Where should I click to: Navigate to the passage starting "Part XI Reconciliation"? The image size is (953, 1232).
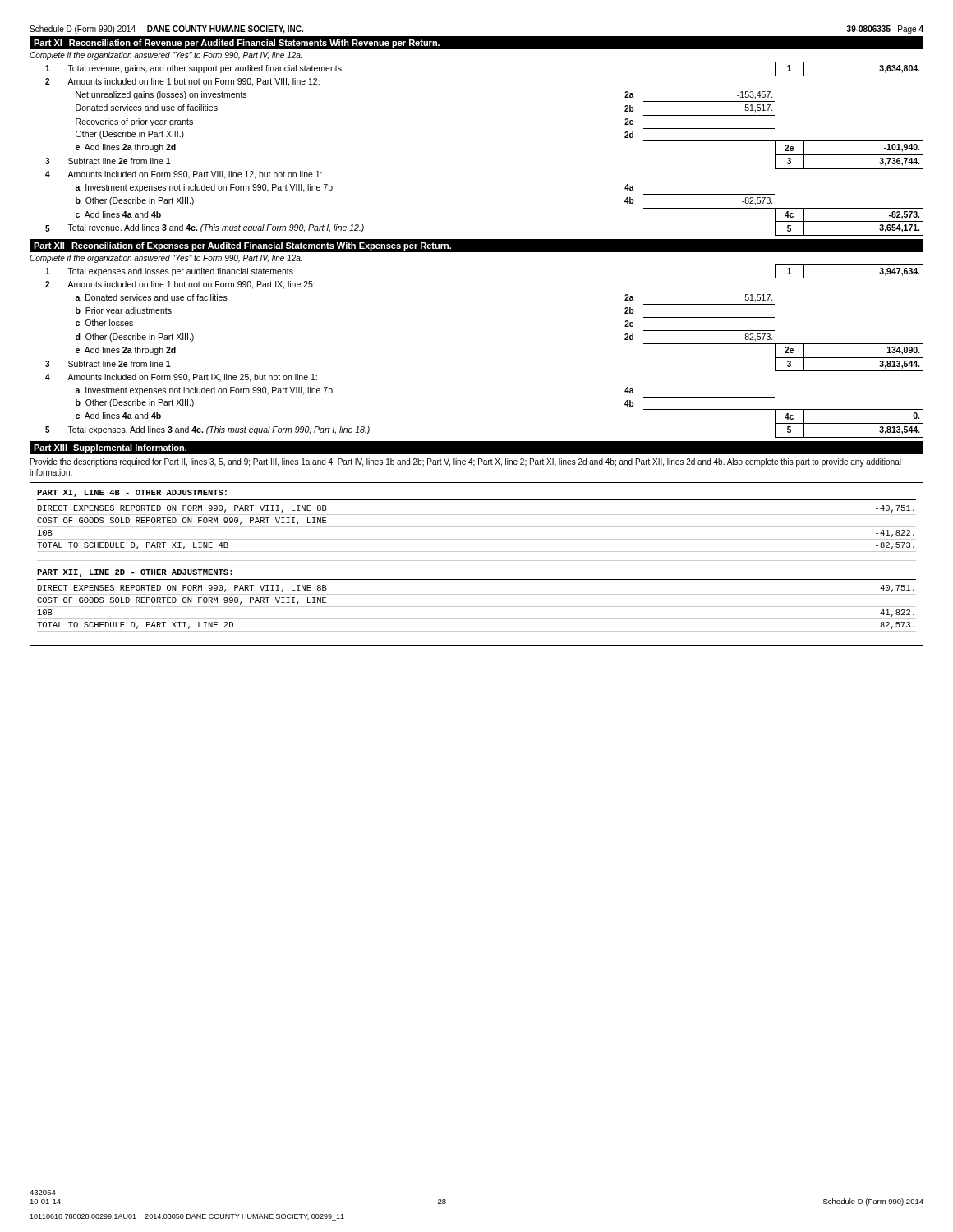tap(237, 43)
